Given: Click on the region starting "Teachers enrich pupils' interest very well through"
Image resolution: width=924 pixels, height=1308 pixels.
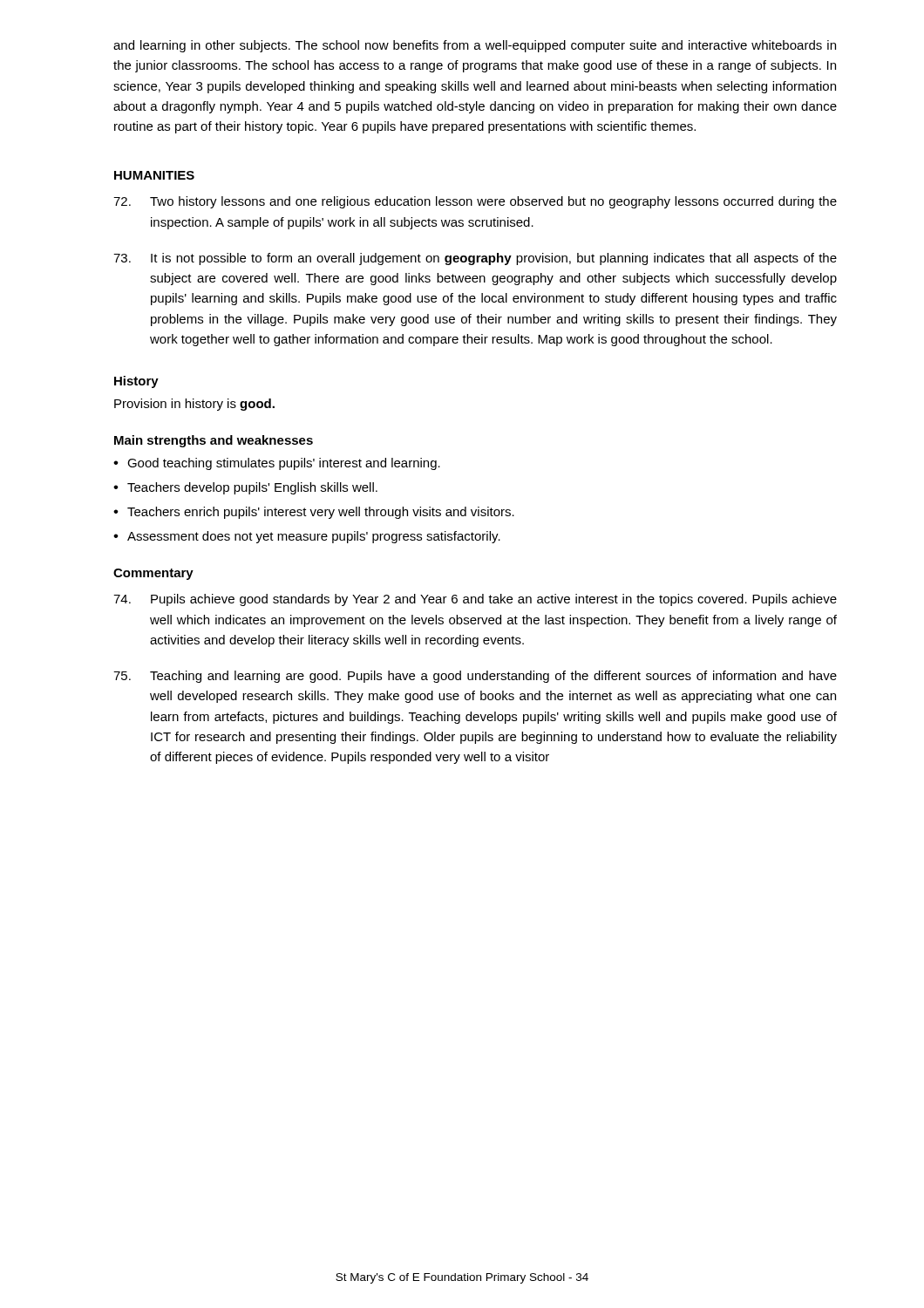Looking at the screenshot, I should [321, 511].
